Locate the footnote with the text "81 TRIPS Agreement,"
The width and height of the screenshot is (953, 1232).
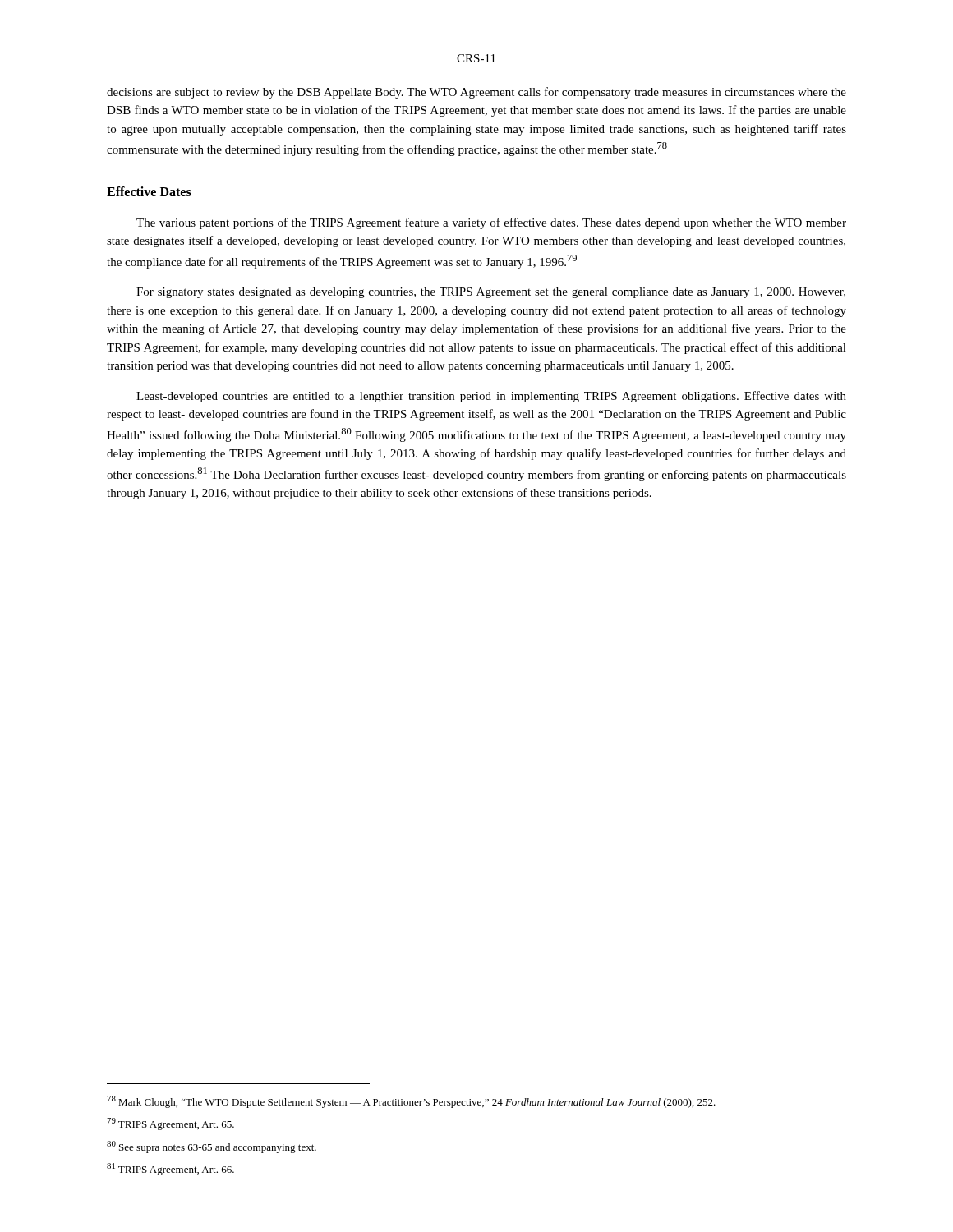click(x=171, y=1168)
